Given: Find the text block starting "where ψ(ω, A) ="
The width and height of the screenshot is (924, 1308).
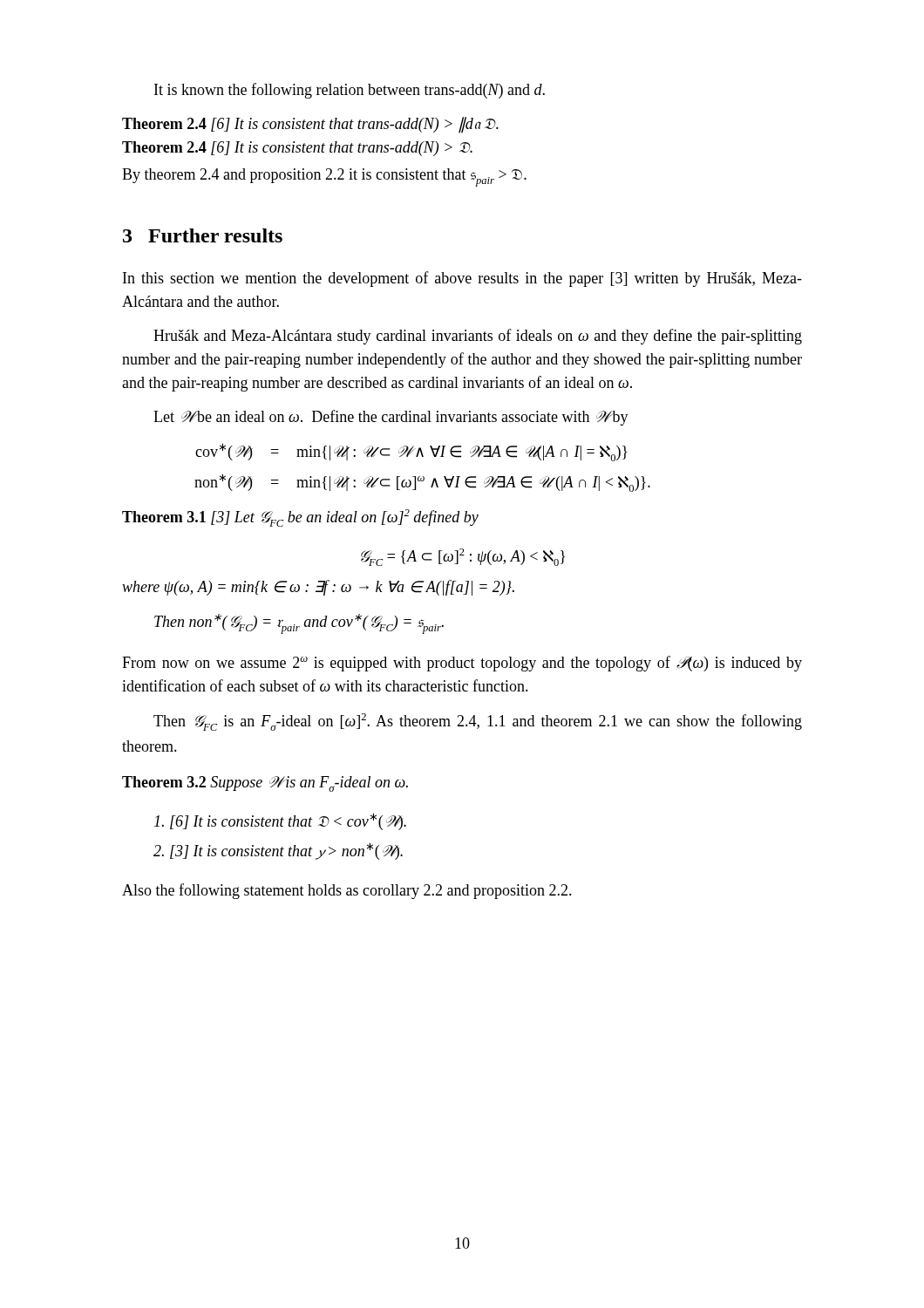Looking at the screenshot, I should tap(319, 587).
